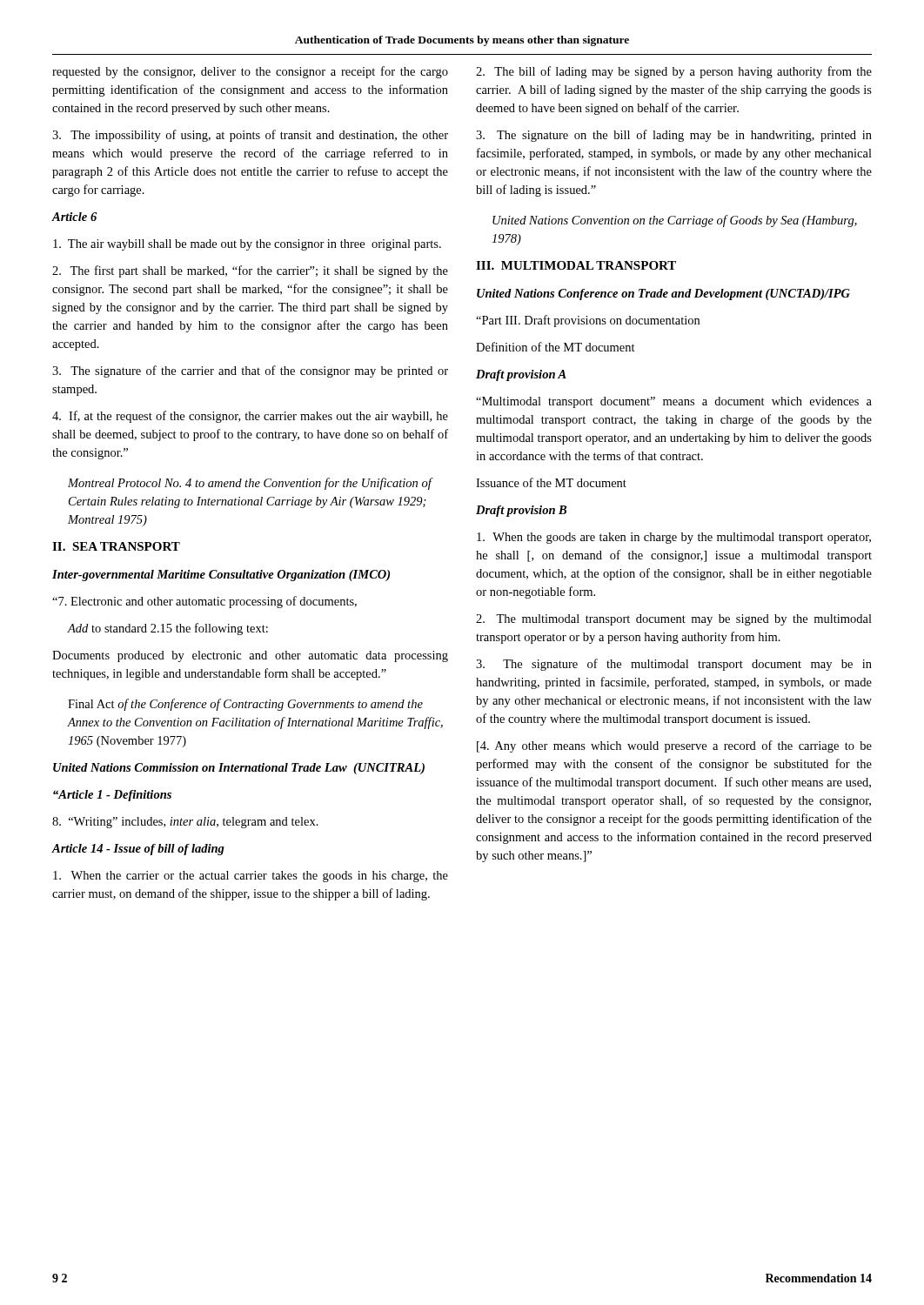
Task: Locate the text block that says "“Multimodal transport document” means a document which evidences"
Action: pos(674,429)
